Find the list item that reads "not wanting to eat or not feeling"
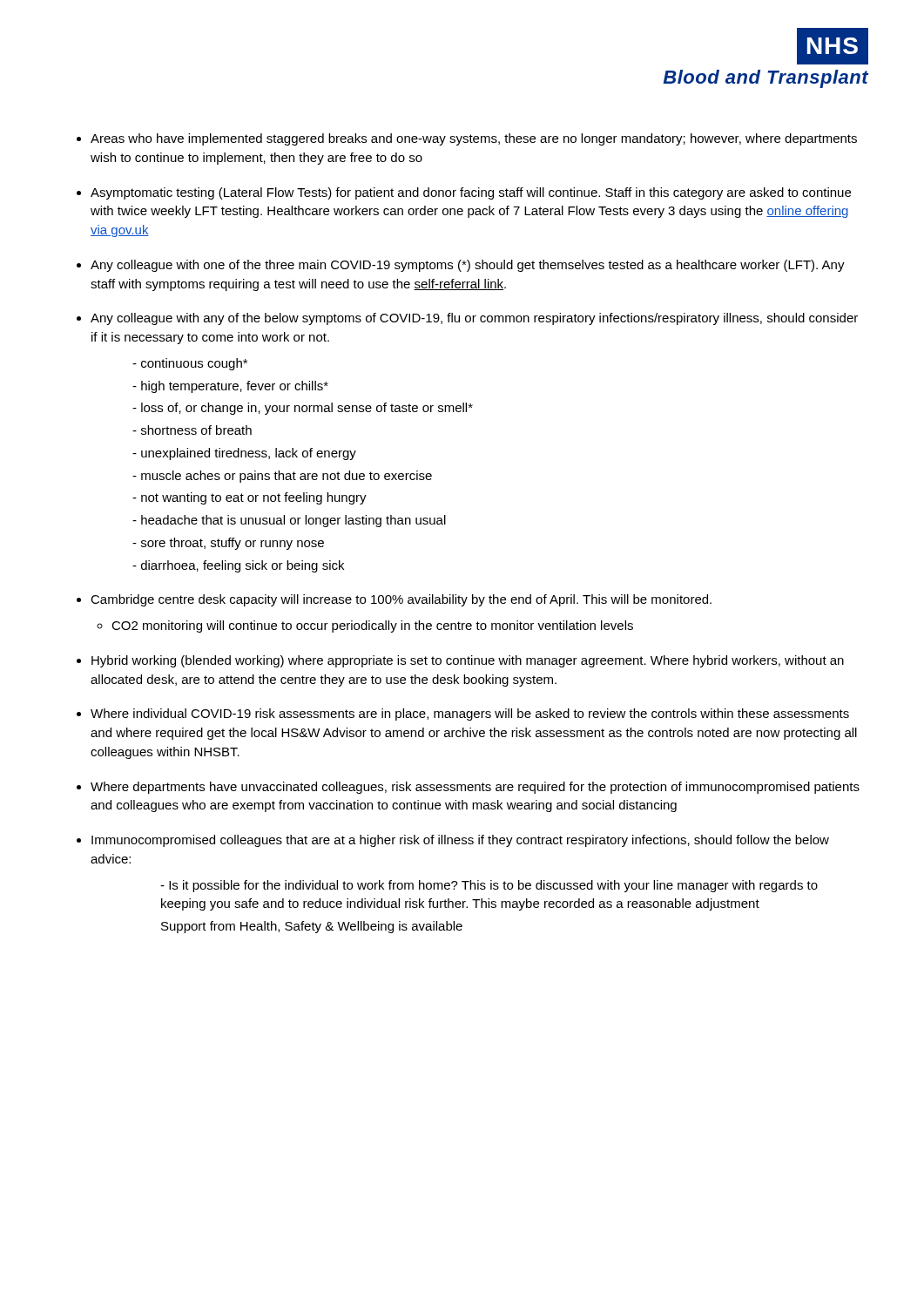Viewport: 924px width, 1307px height. pos(253,497)
